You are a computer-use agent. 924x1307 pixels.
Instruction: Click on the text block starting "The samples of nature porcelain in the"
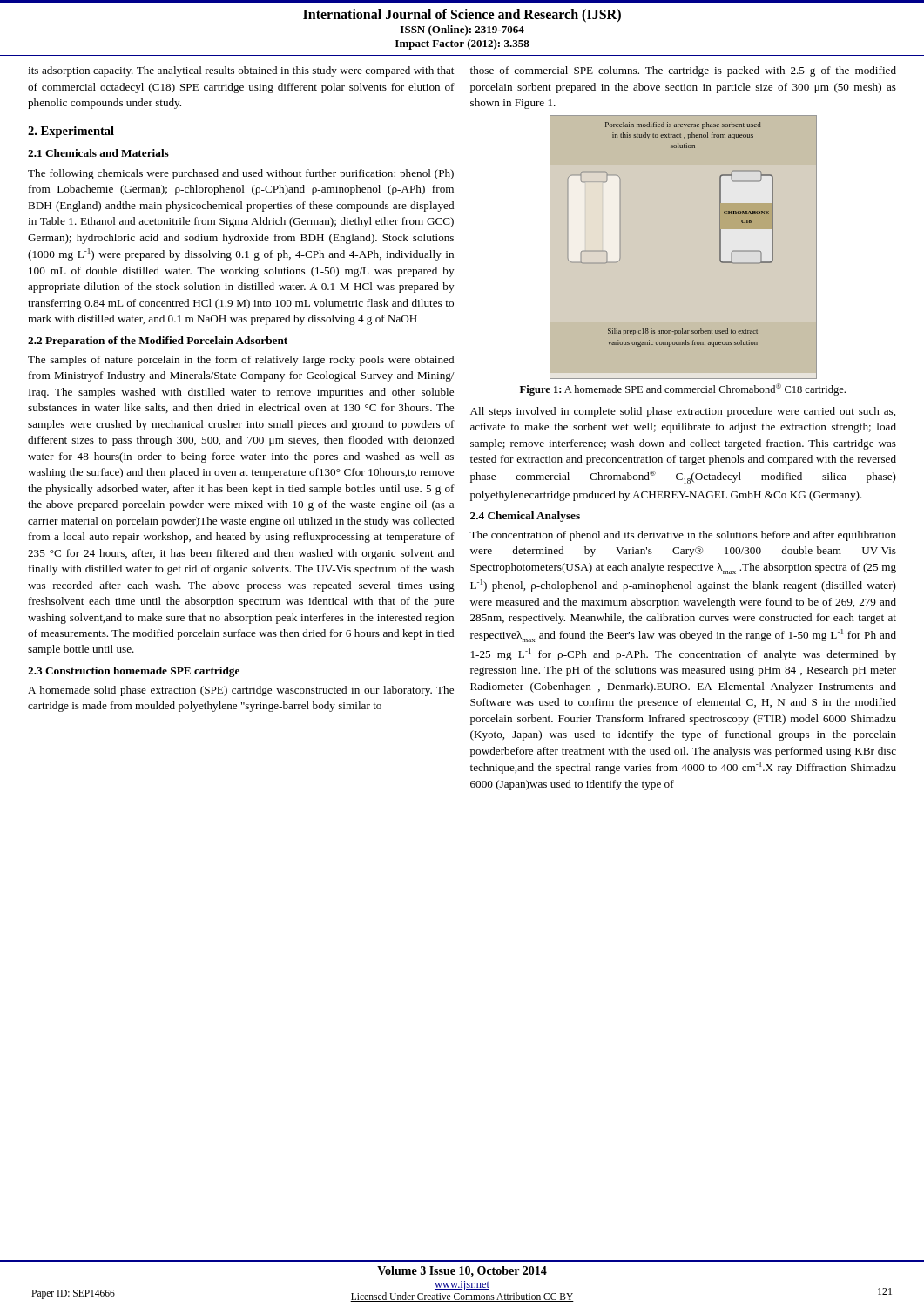[x=241, y=505]
